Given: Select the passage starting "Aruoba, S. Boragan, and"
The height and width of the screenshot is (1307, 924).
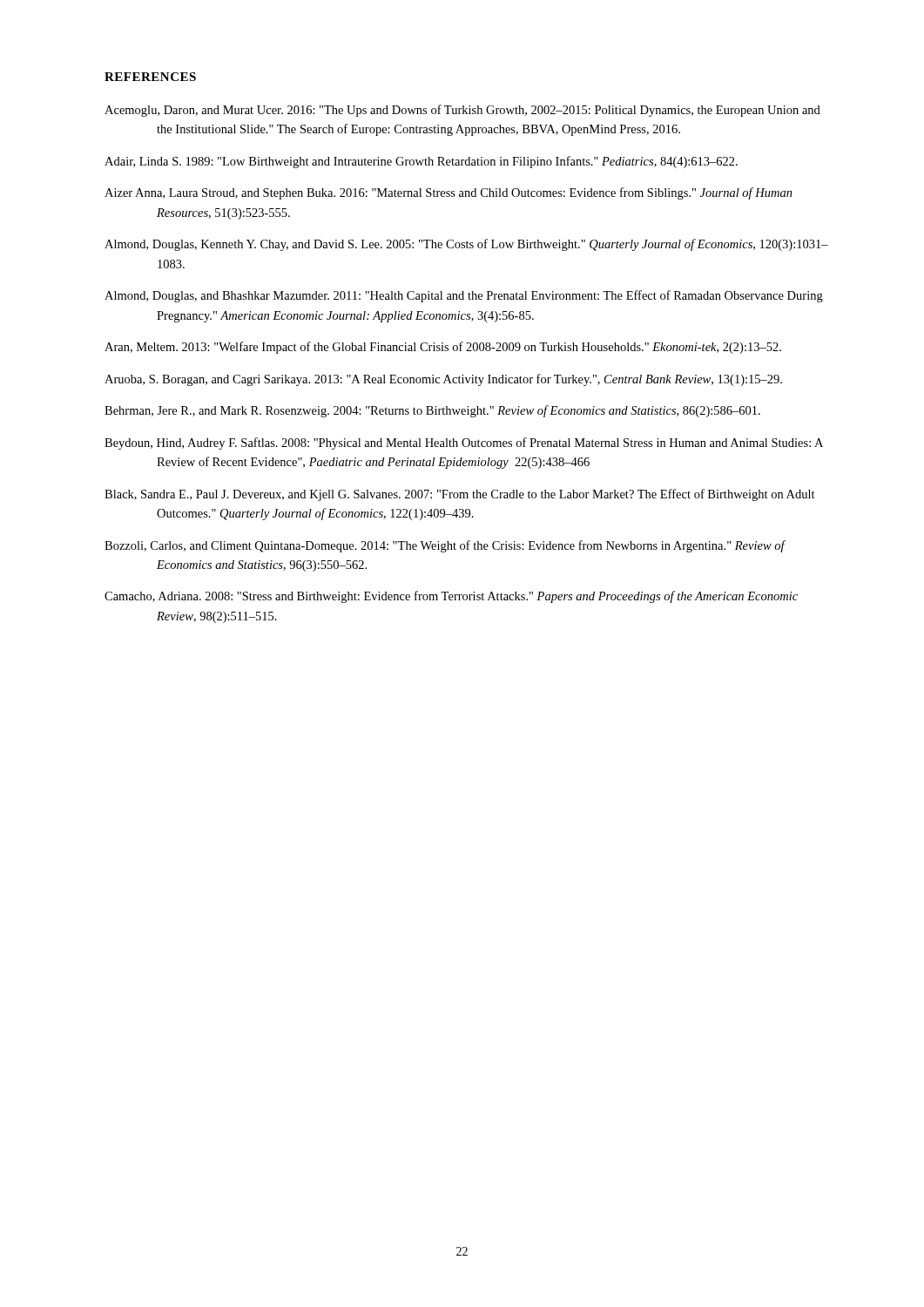Looking at the screenshot, I should [444, 379].
